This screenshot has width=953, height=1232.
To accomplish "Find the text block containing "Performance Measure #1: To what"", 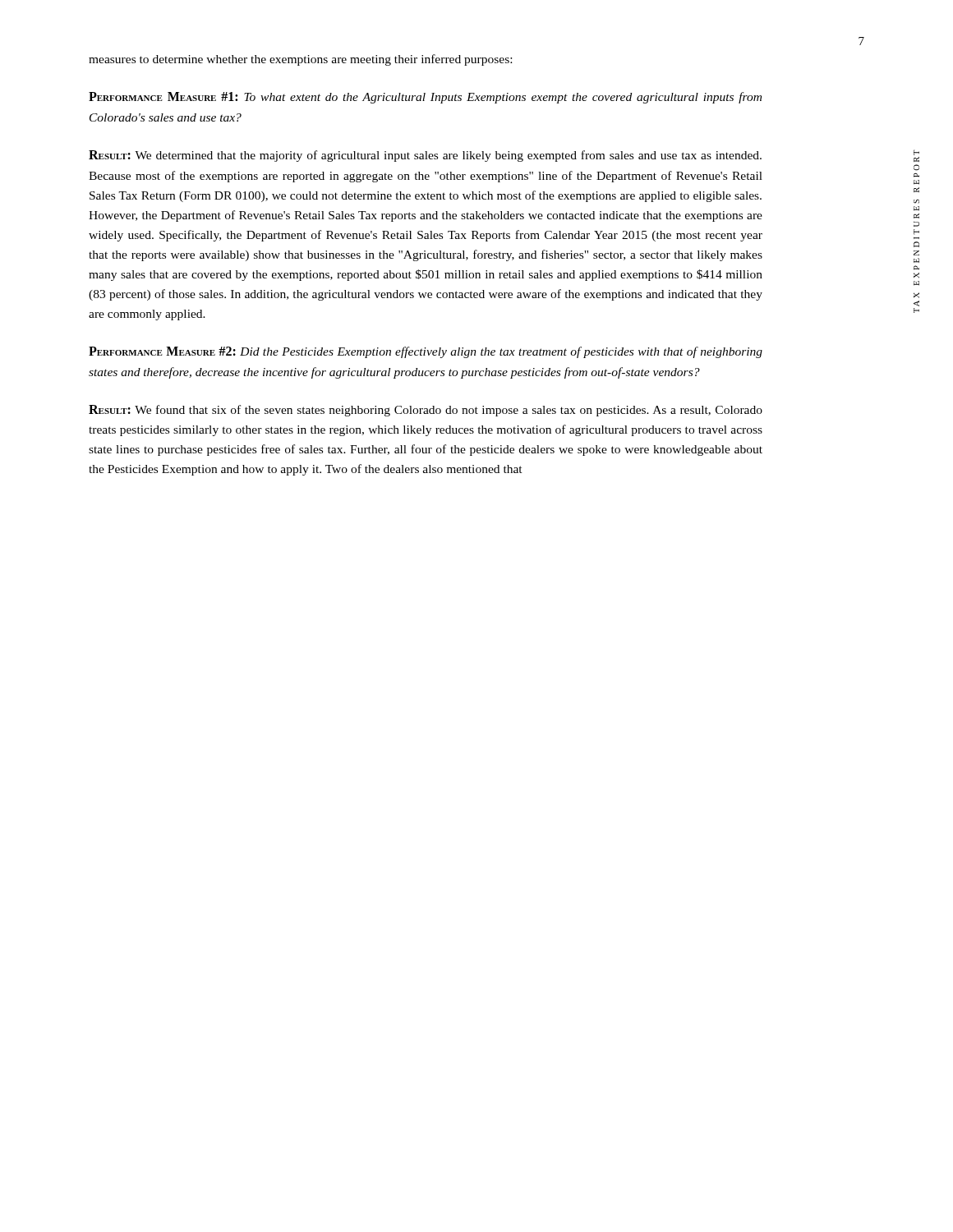I will click(x=426, y=107).
